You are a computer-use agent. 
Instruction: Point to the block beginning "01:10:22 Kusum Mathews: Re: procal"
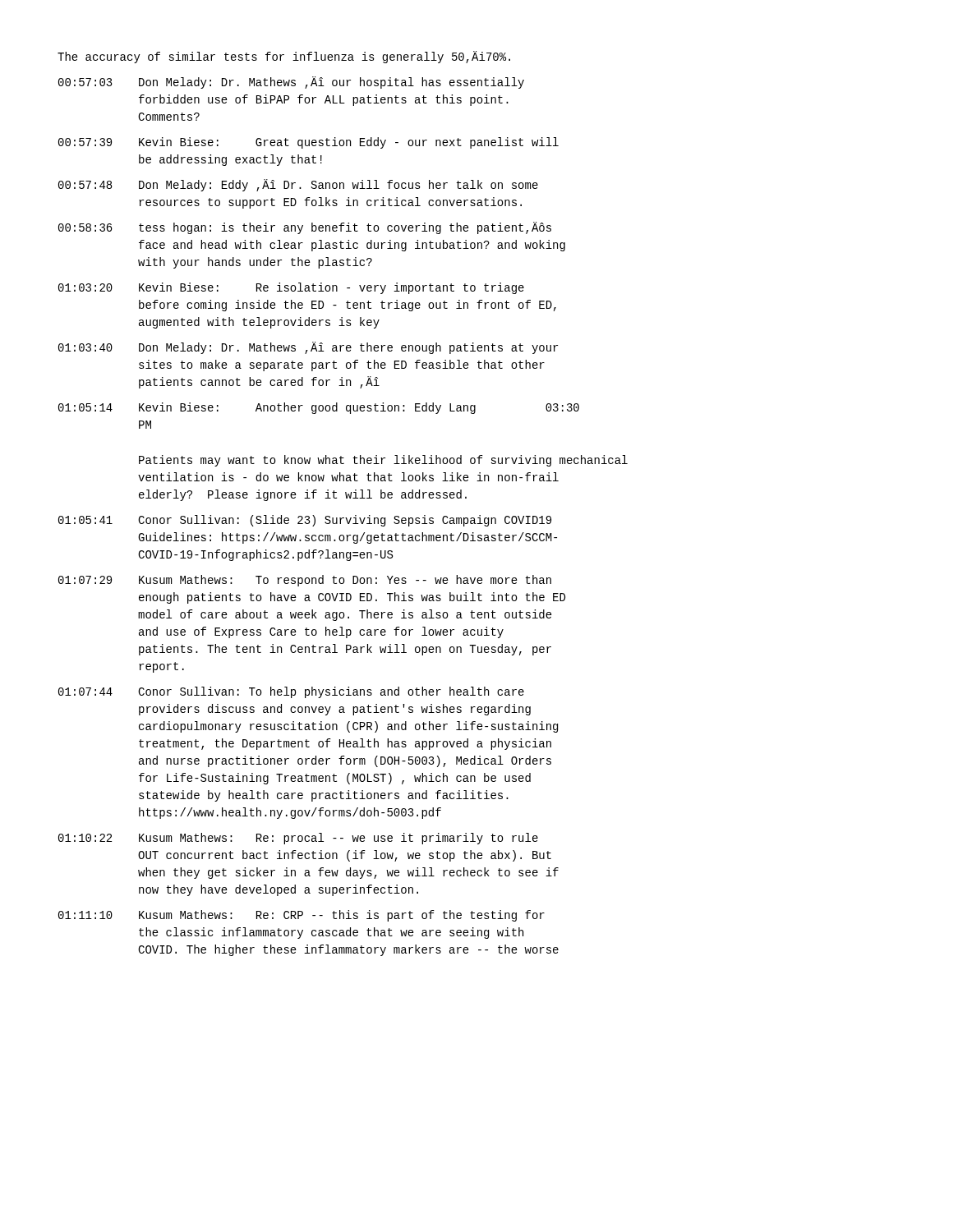click(476, 865)
